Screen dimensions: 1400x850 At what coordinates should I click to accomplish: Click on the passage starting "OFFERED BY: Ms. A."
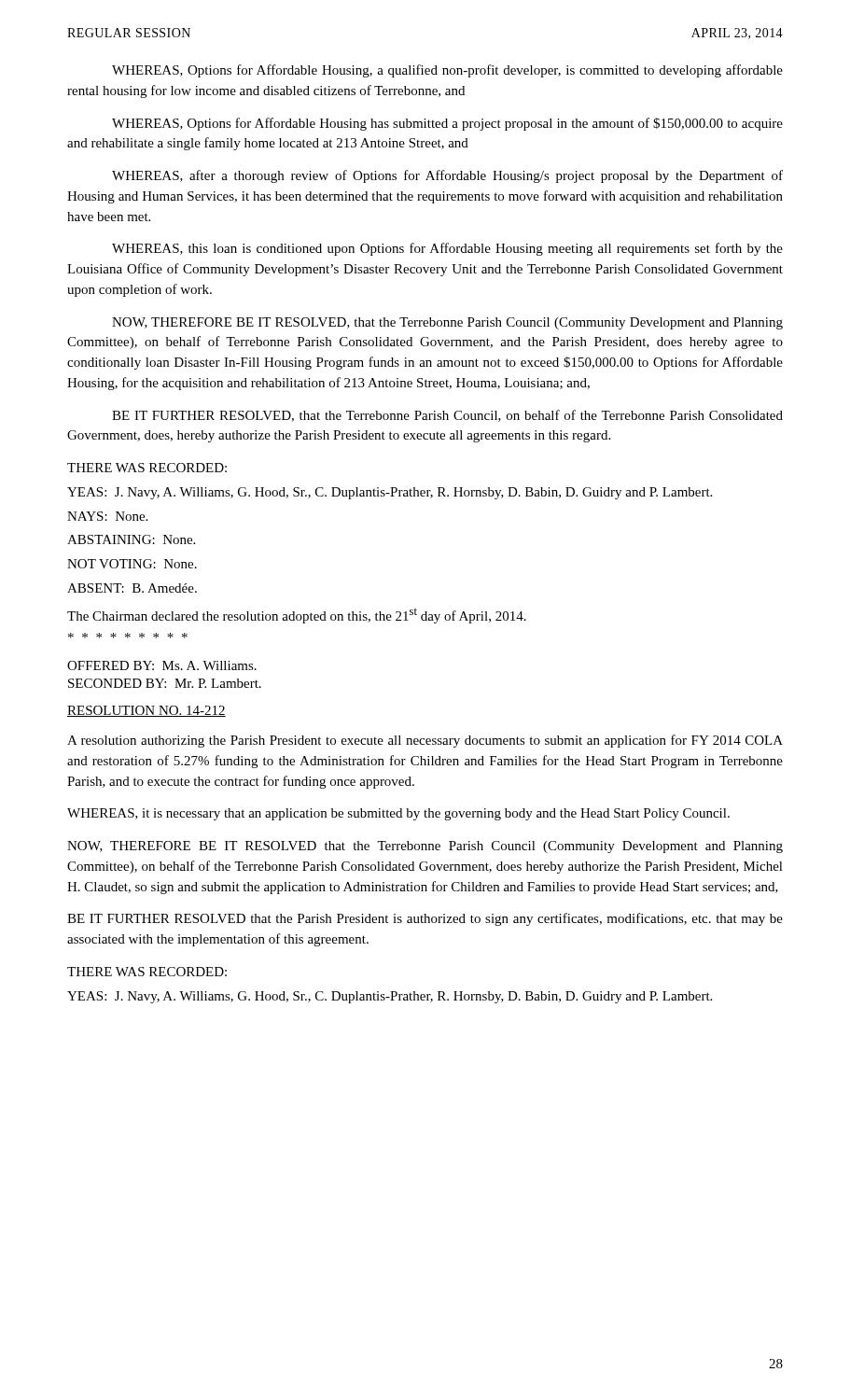click(x=162, y=665)
